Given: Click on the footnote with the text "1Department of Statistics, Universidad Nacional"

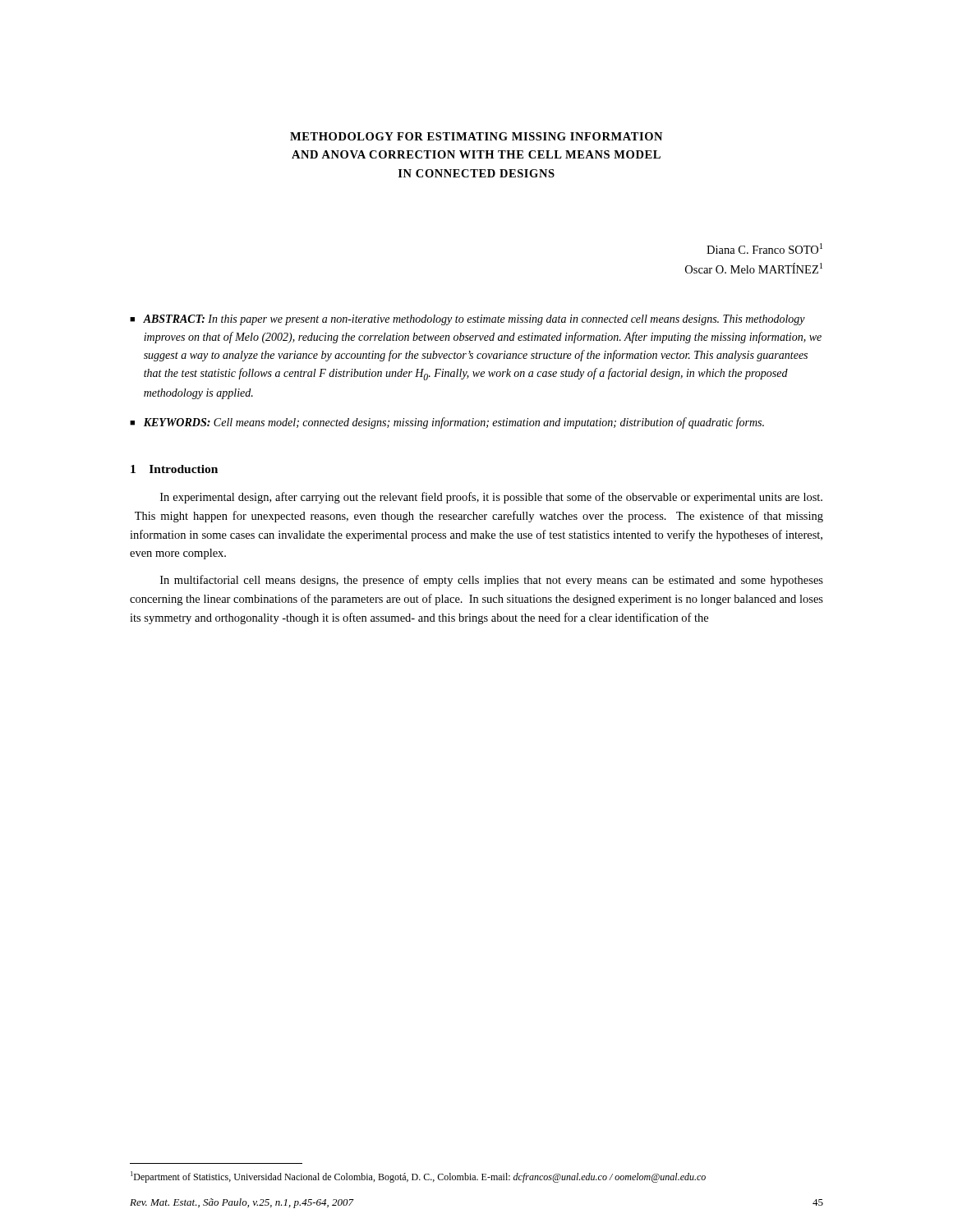Looking at the screenshot, I should click(x=418, y=1176).
